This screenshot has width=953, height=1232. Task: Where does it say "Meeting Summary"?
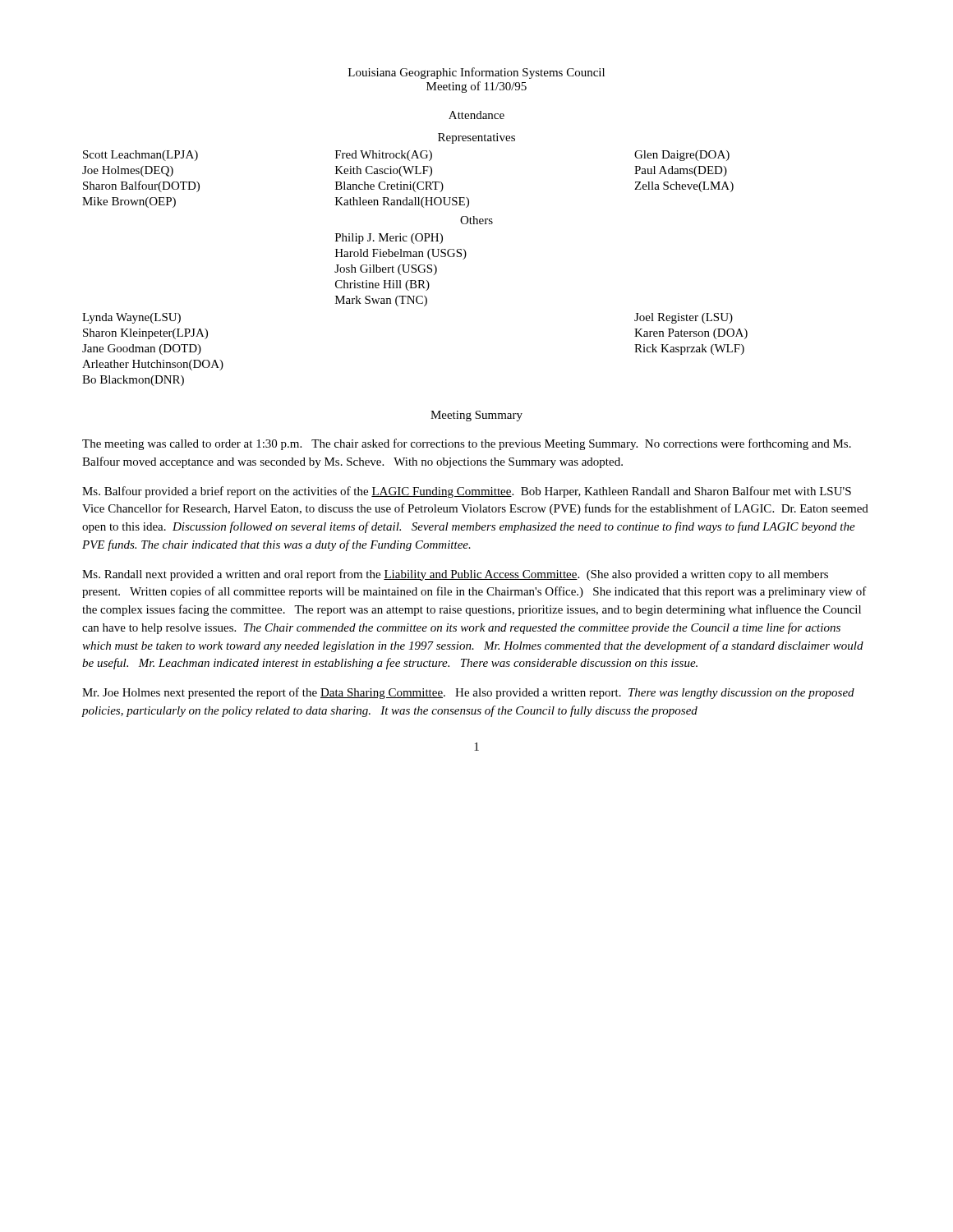coord(476,415)
